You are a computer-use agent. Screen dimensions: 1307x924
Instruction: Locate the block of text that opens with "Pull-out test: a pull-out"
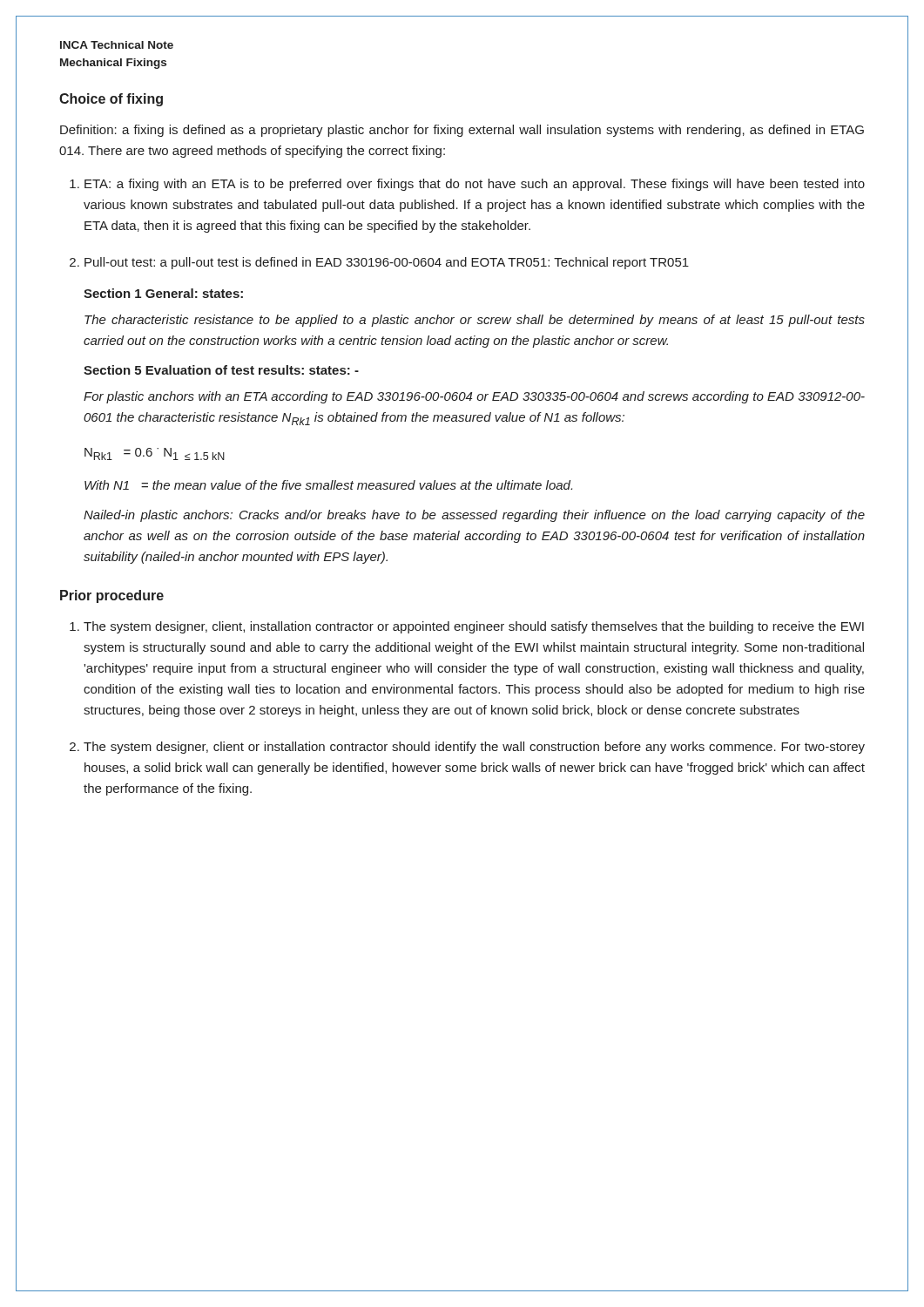474,410
